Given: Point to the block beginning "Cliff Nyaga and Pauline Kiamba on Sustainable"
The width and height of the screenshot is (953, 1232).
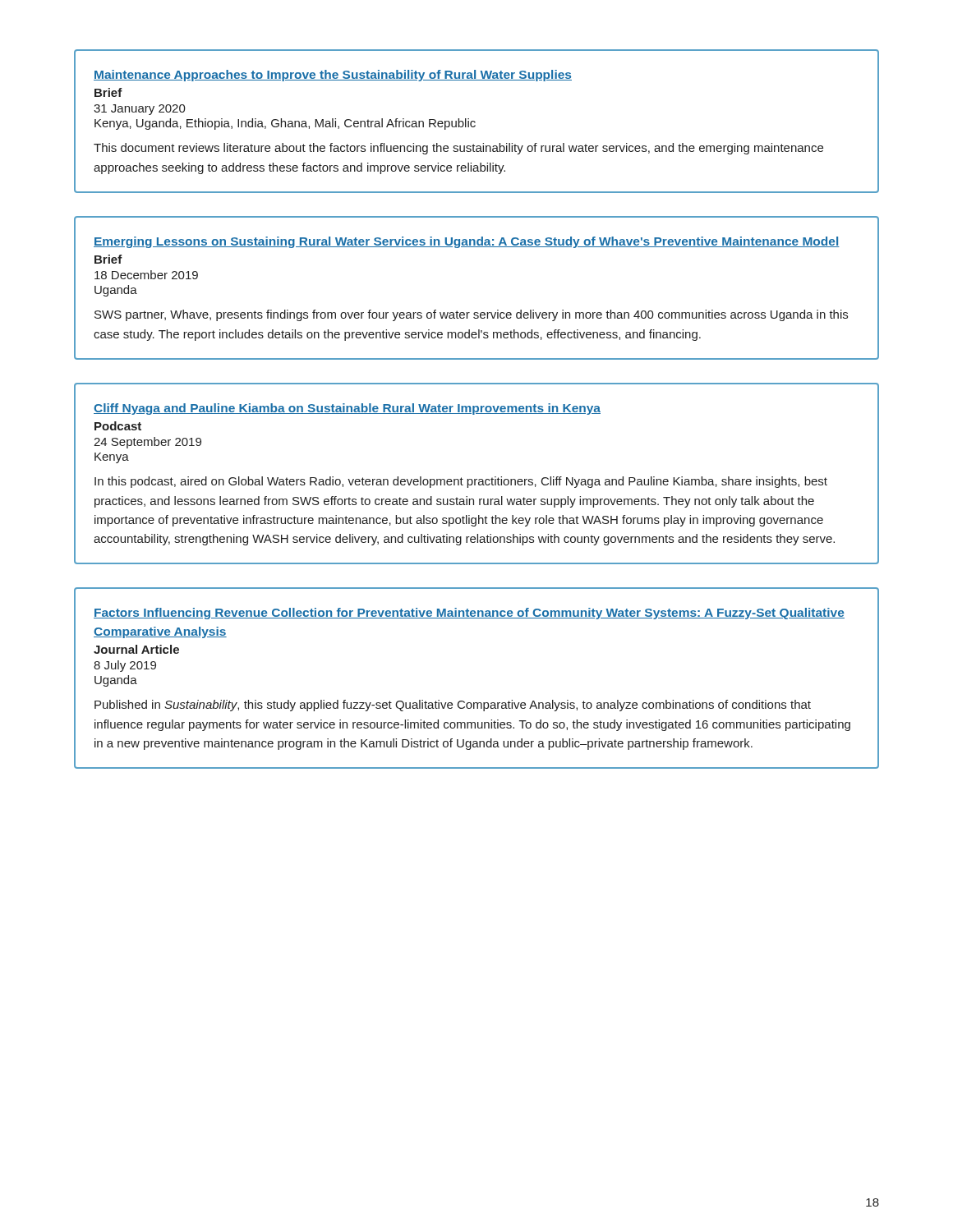Looking at the screenshot, I should pyautogui.click(x=476, y=474).
